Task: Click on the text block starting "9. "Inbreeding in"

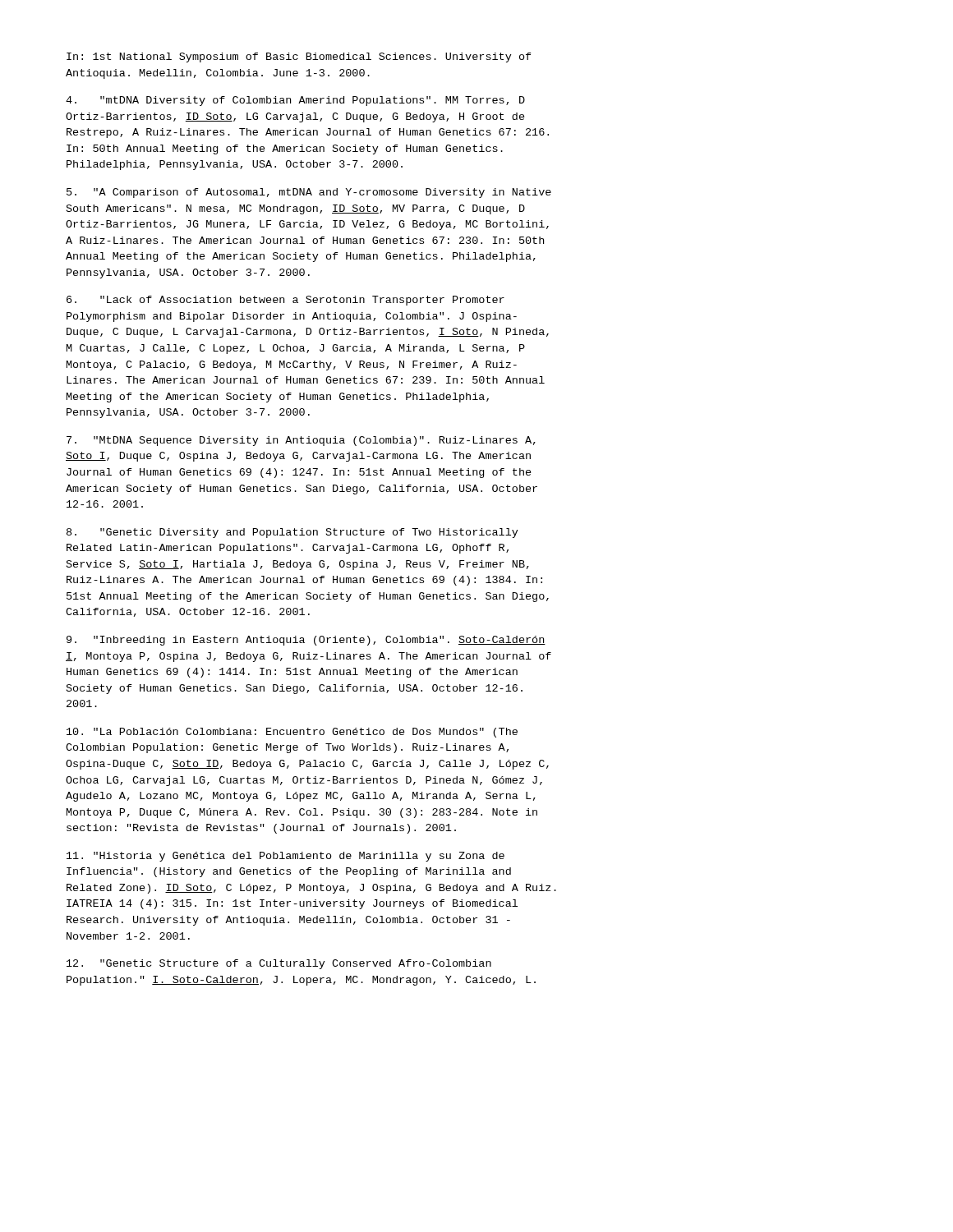Action: (309, 672)
